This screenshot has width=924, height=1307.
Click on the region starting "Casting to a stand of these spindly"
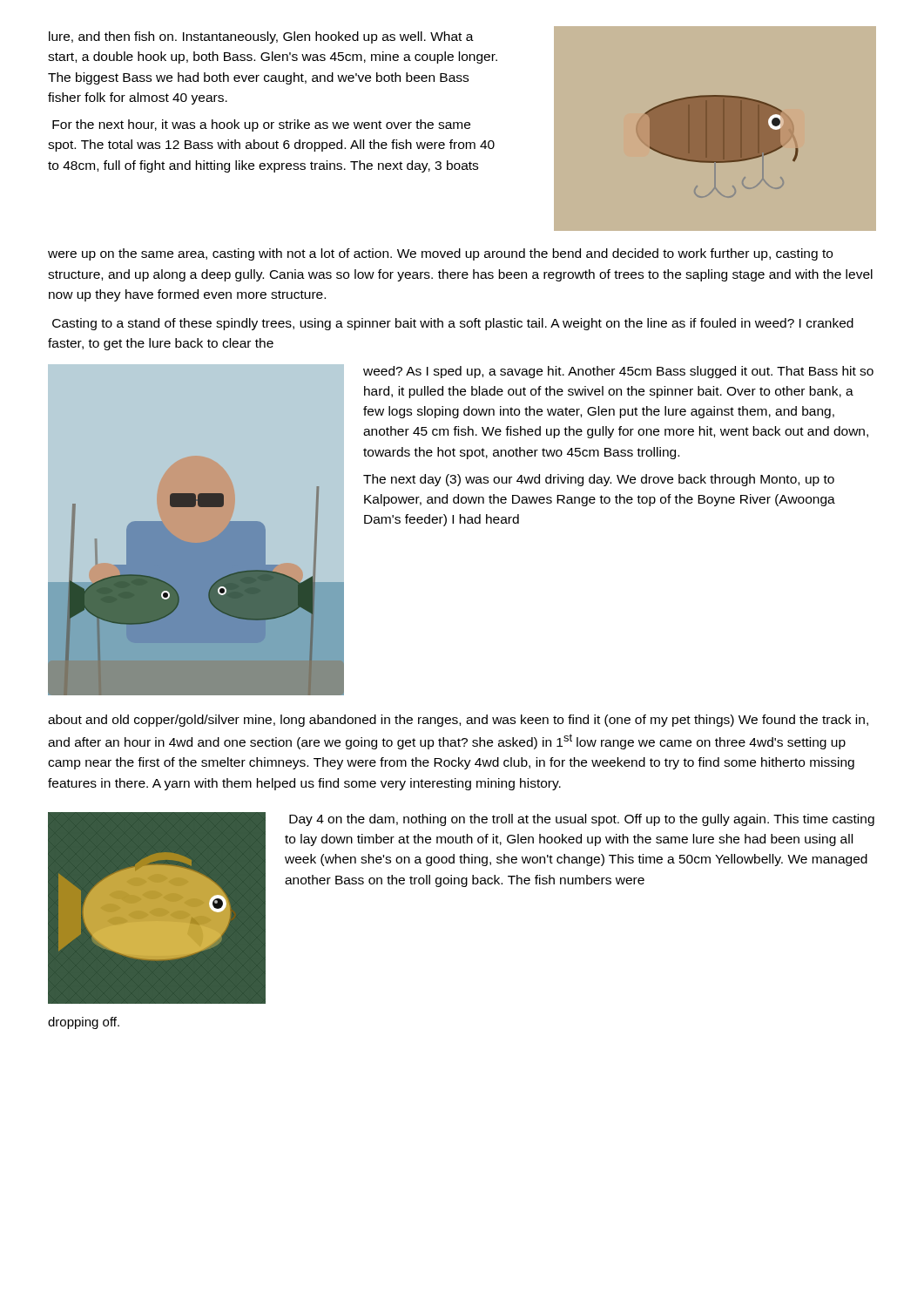coord(462,333)
